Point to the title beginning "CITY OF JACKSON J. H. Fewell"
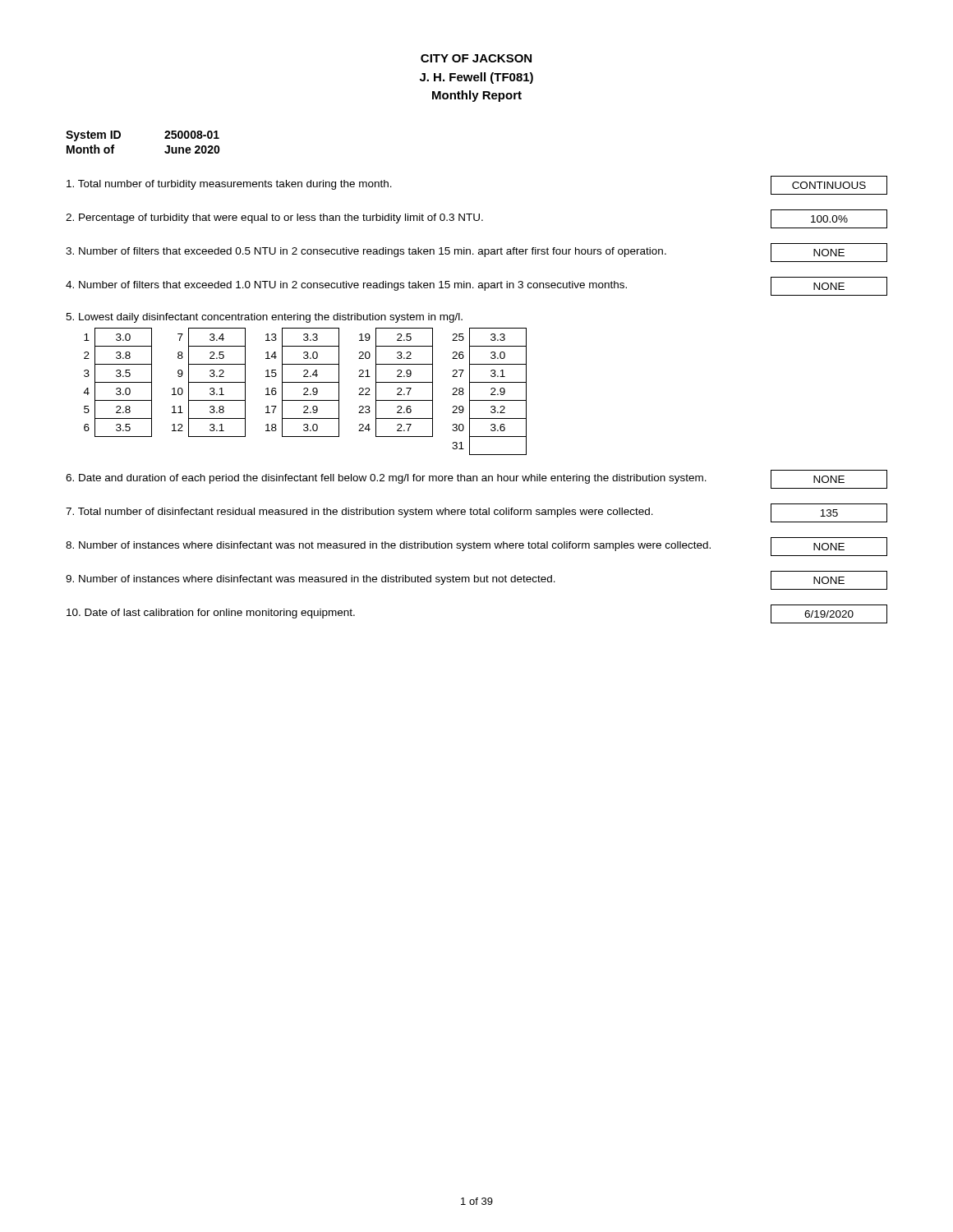The height and width of the screenshot is (1232, 953). point(476,77)
